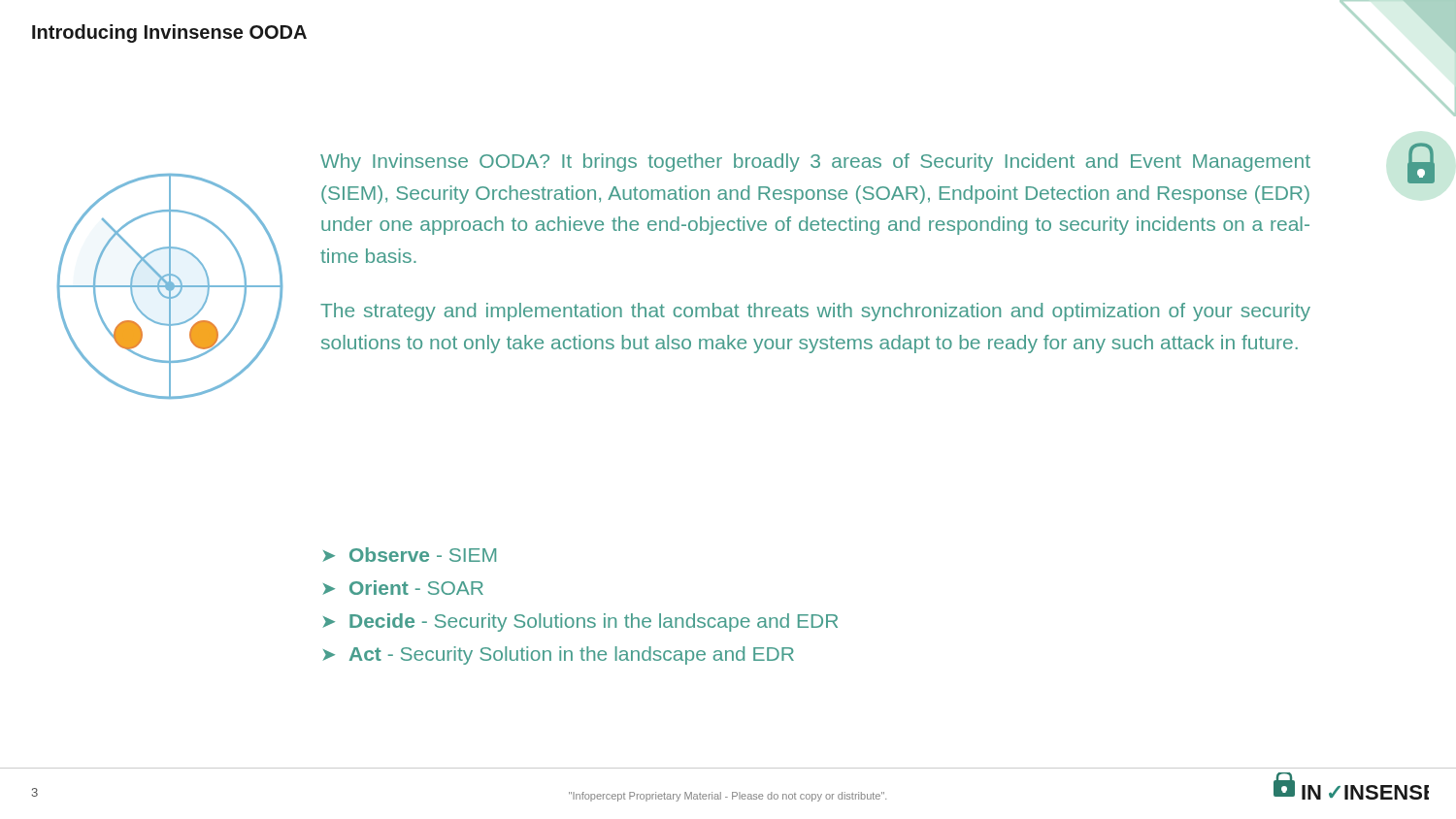Image resolution: width=1456 pixels, height=819 pixels.
Task: Where does it say "➤ Observe - SIEM"?
Action: 409,555
